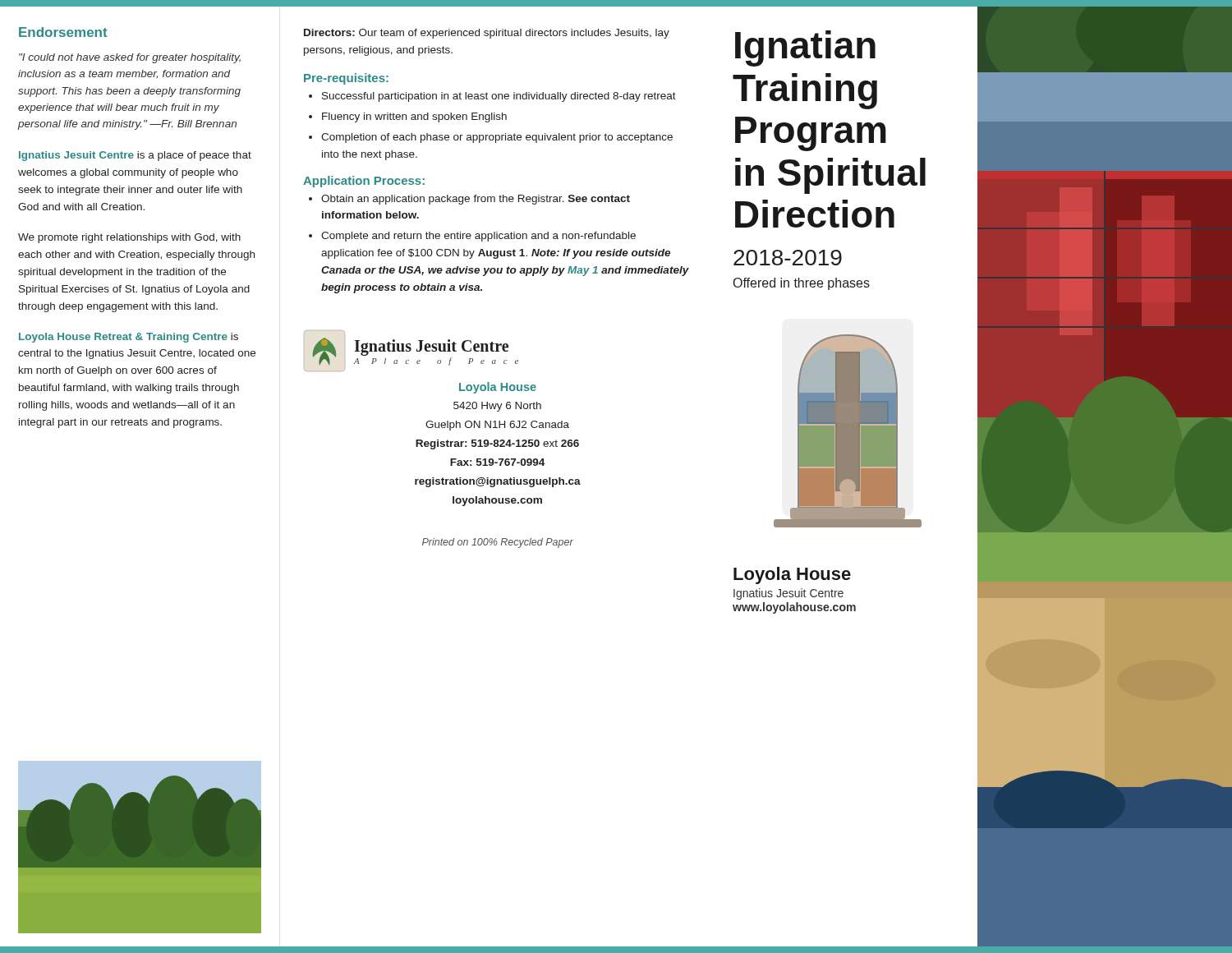1232x953 pixels.
Task: Select the region starting "We promote right relationships with God, with"
Action: tap(137, 271)
